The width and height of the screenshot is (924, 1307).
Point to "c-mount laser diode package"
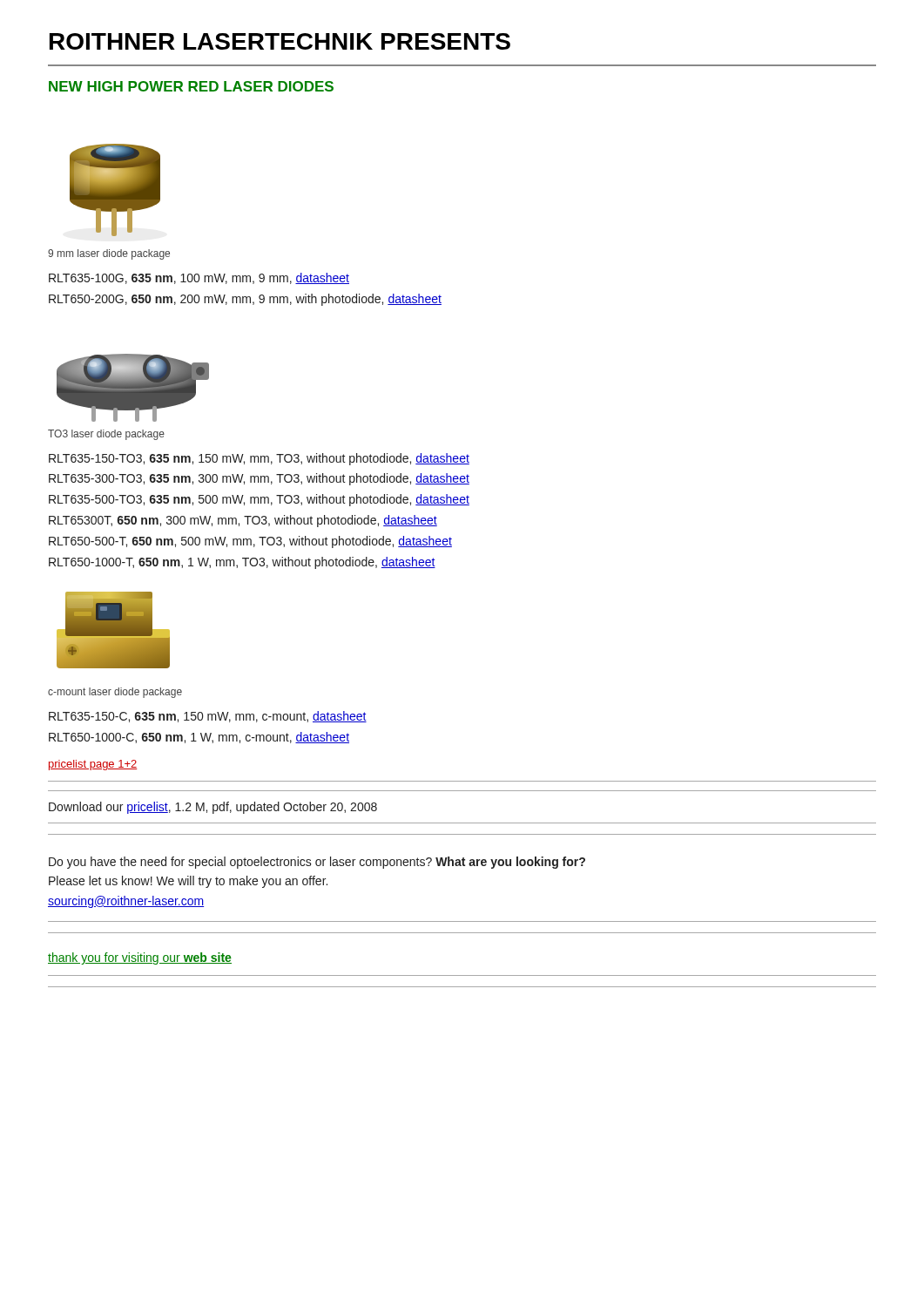coord(115,693)
